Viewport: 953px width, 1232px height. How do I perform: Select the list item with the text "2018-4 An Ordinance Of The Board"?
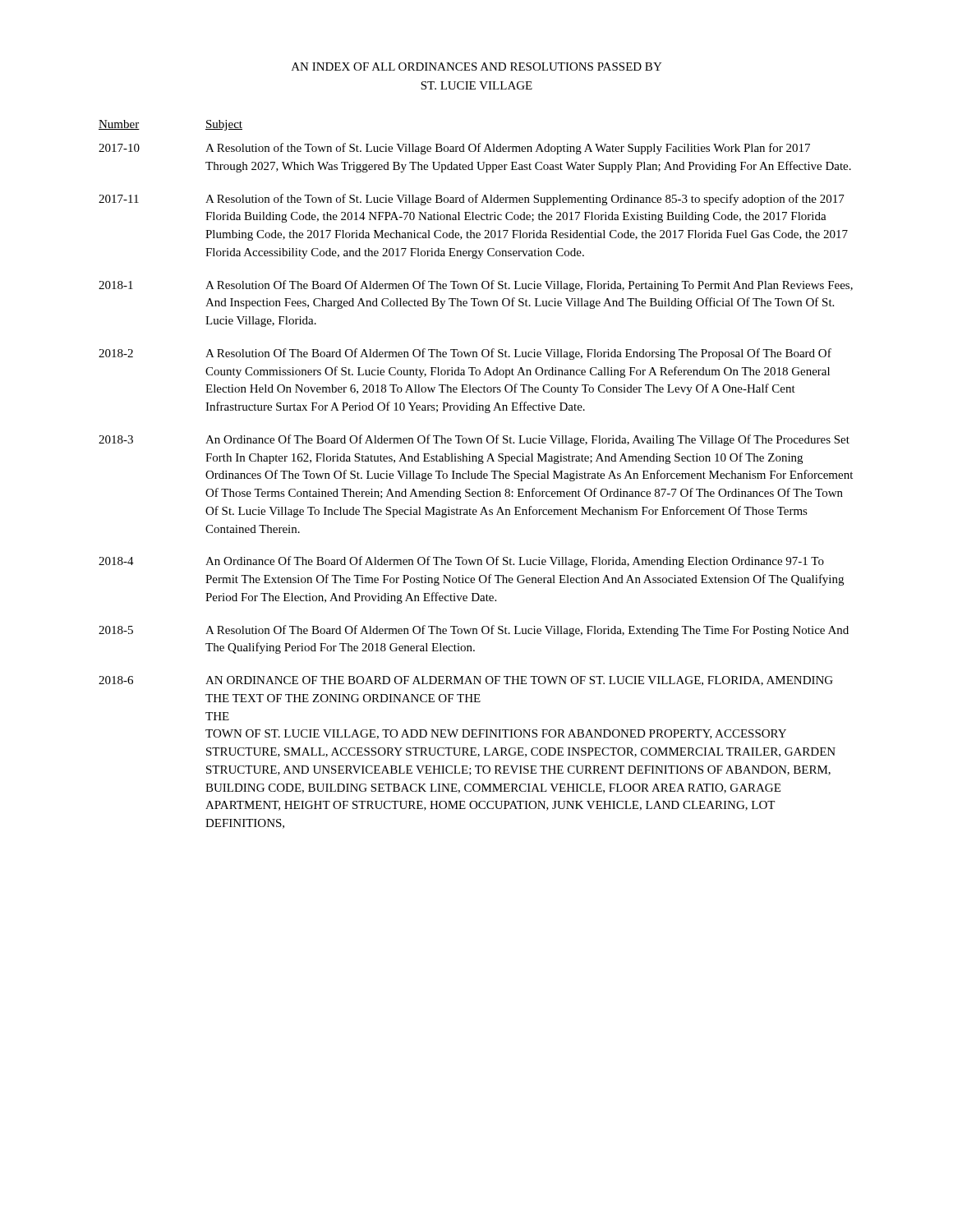pos(476,580)
